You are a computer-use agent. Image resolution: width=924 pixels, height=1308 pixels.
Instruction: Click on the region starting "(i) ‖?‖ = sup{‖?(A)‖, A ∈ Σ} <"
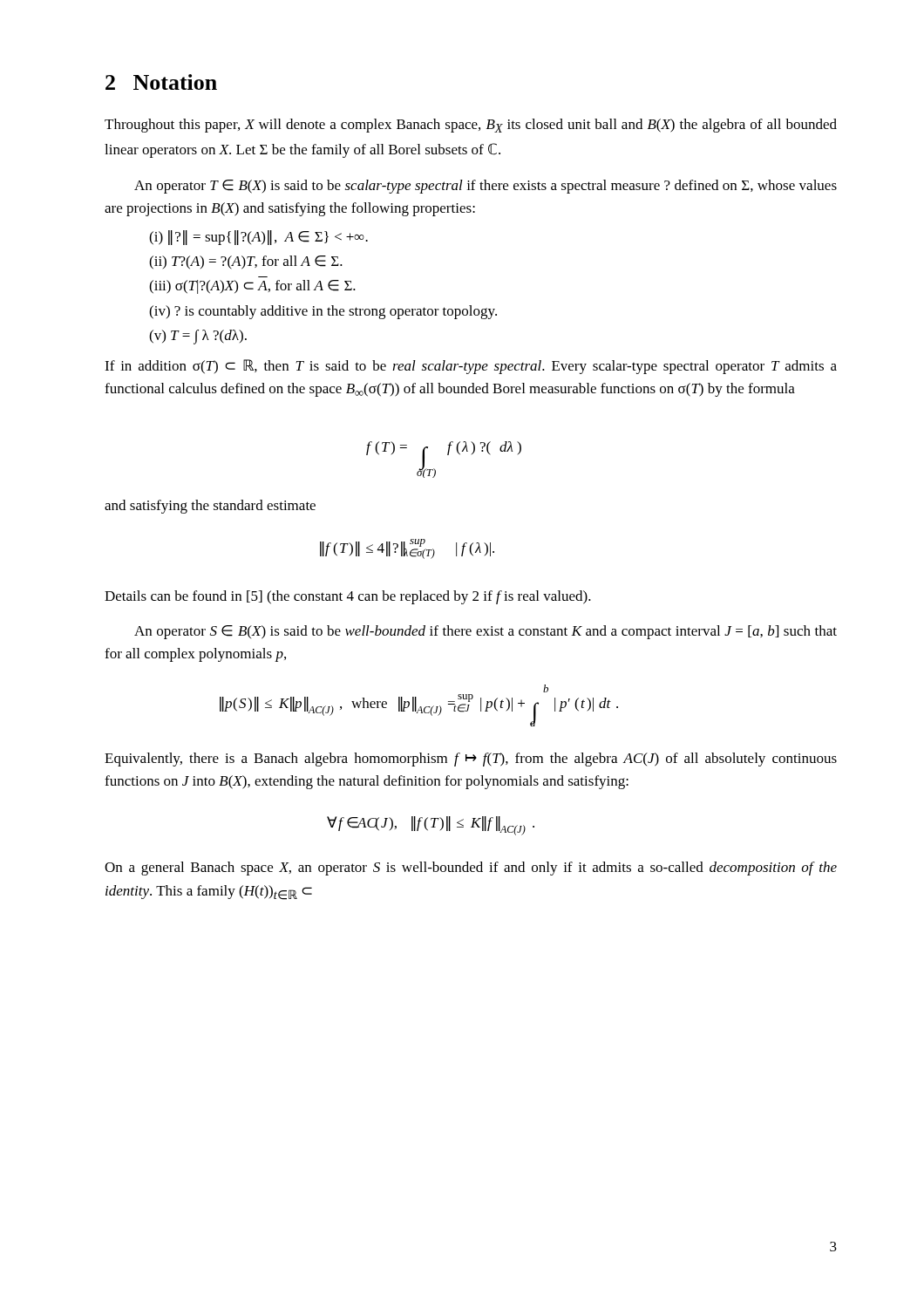click(259, 237)
